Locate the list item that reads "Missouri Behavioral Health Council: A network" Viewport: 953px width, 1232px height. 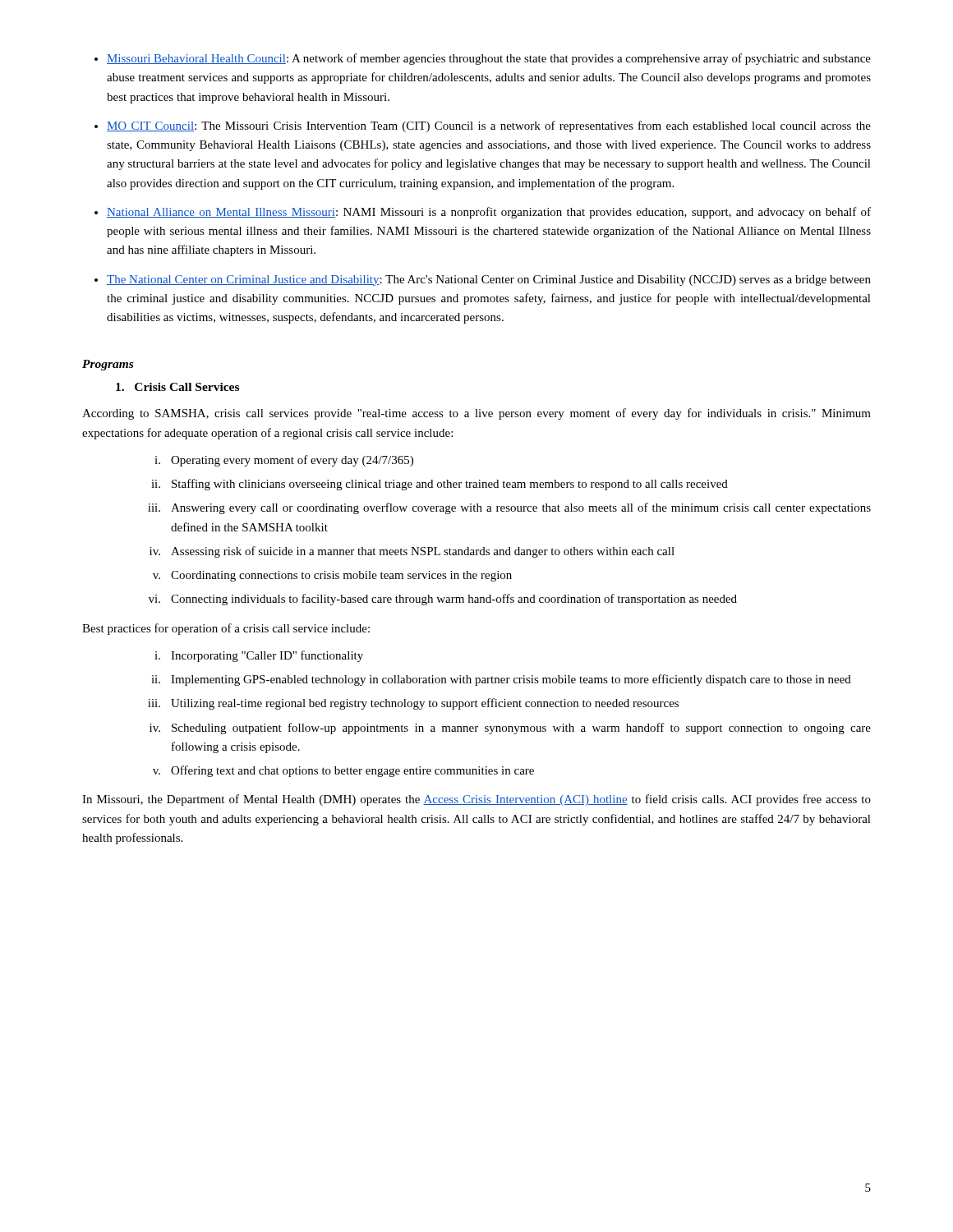pos(489,77)
